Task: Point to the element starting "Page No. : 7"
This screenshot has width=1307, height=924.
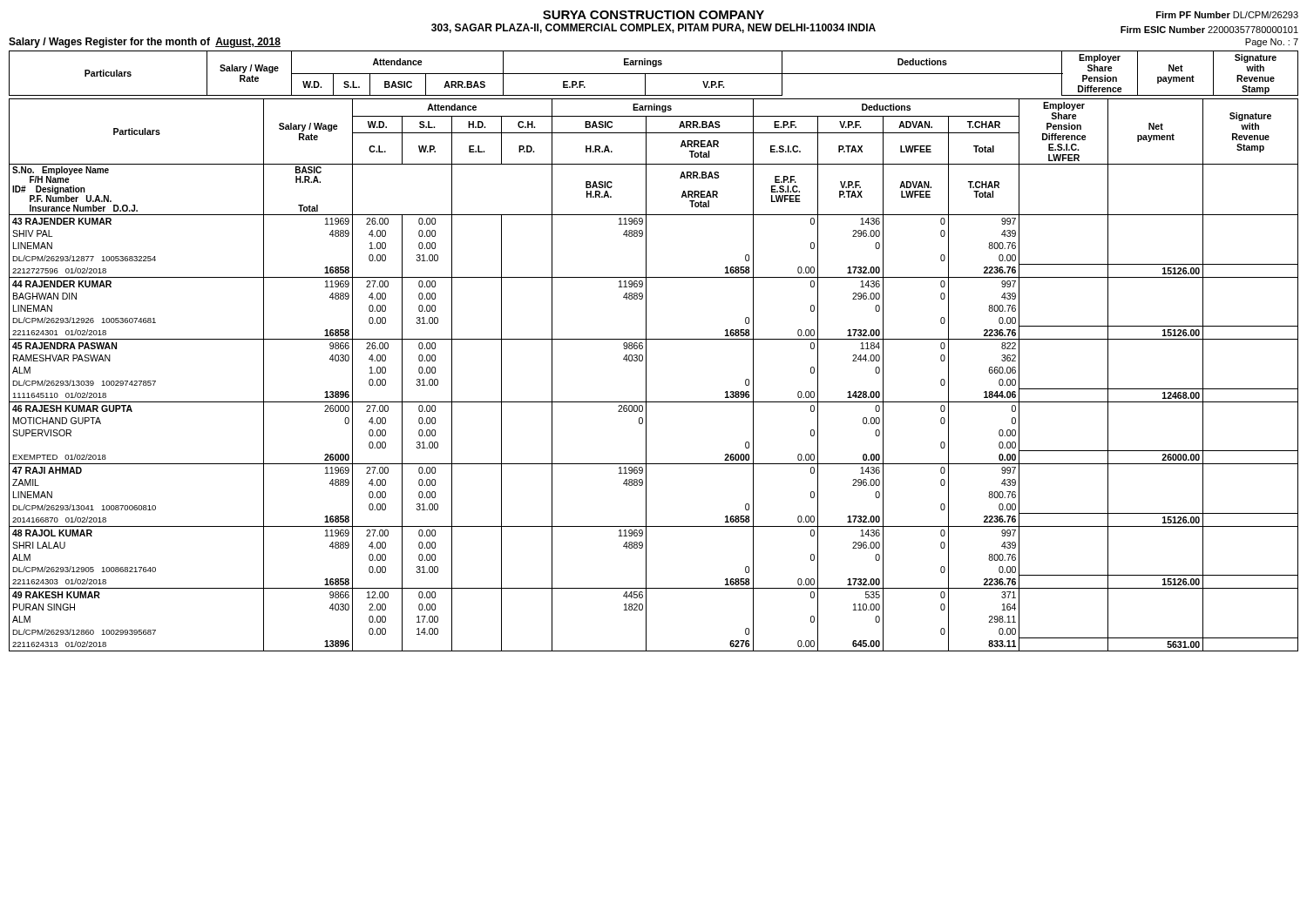Action: [x=1272, y=42]
